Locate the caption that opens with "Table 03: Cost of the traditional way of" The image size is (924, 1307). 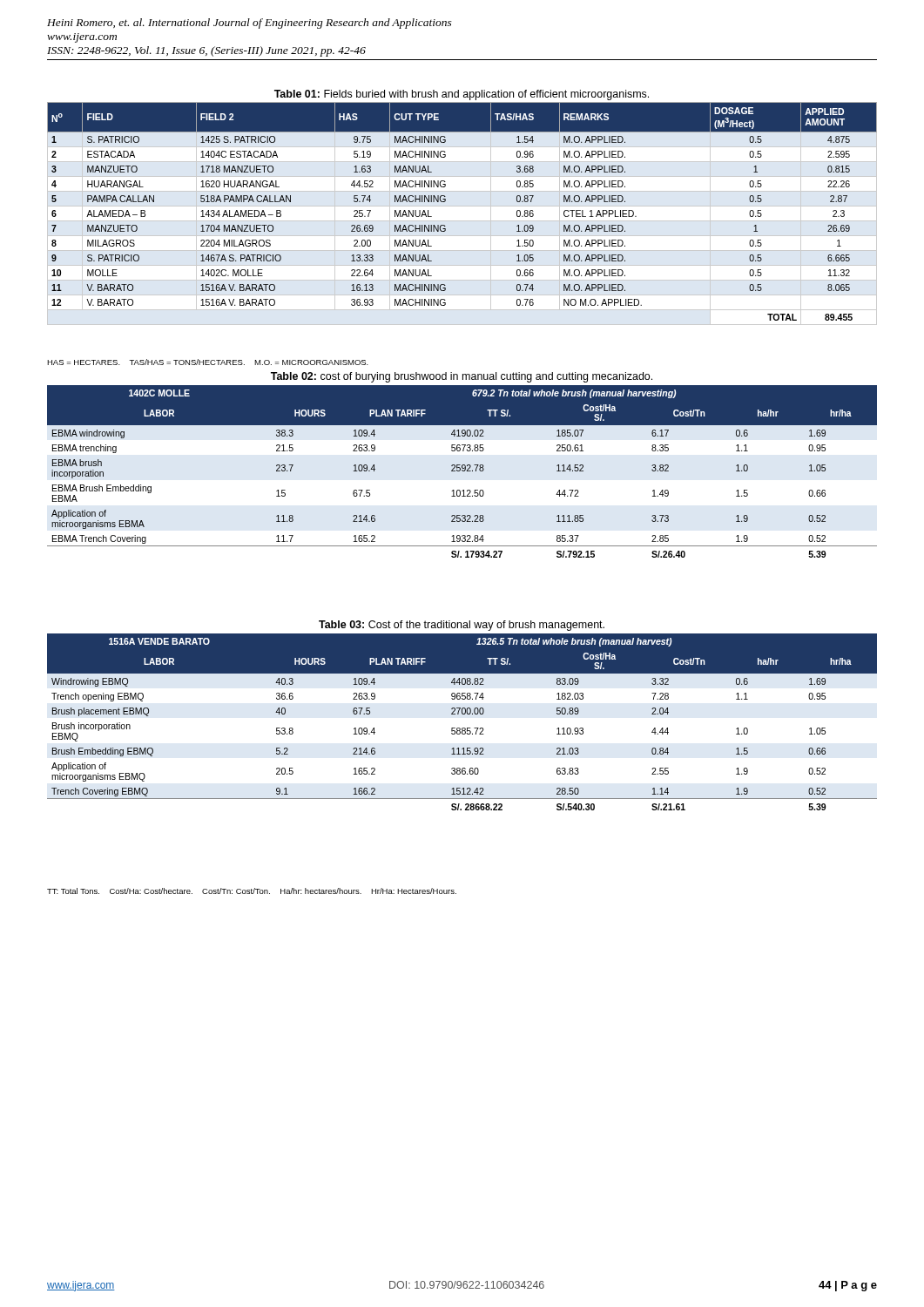click(x=462, y=625)
